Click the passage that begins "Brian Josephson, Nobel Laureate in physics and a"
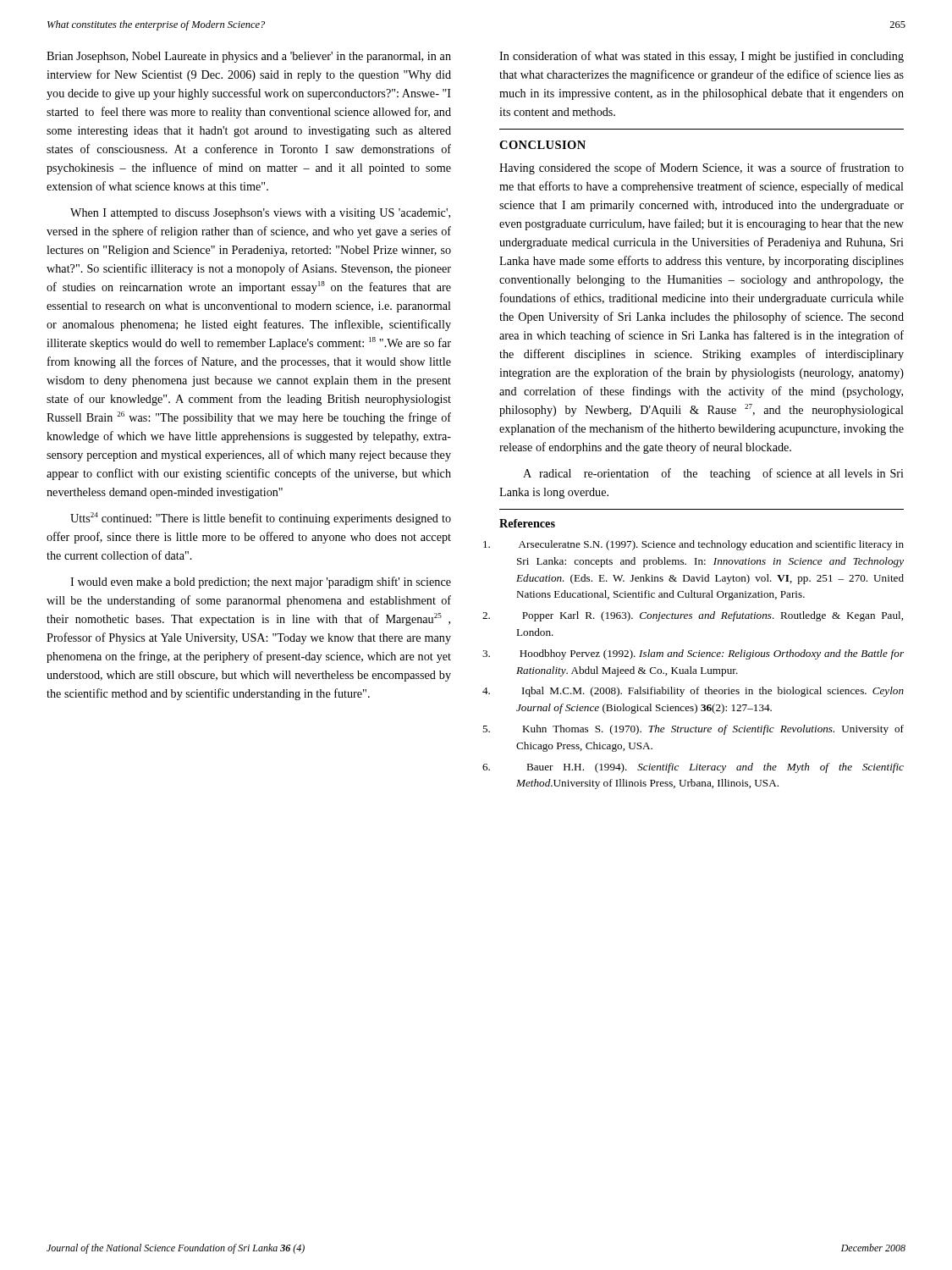 point(249,121)
